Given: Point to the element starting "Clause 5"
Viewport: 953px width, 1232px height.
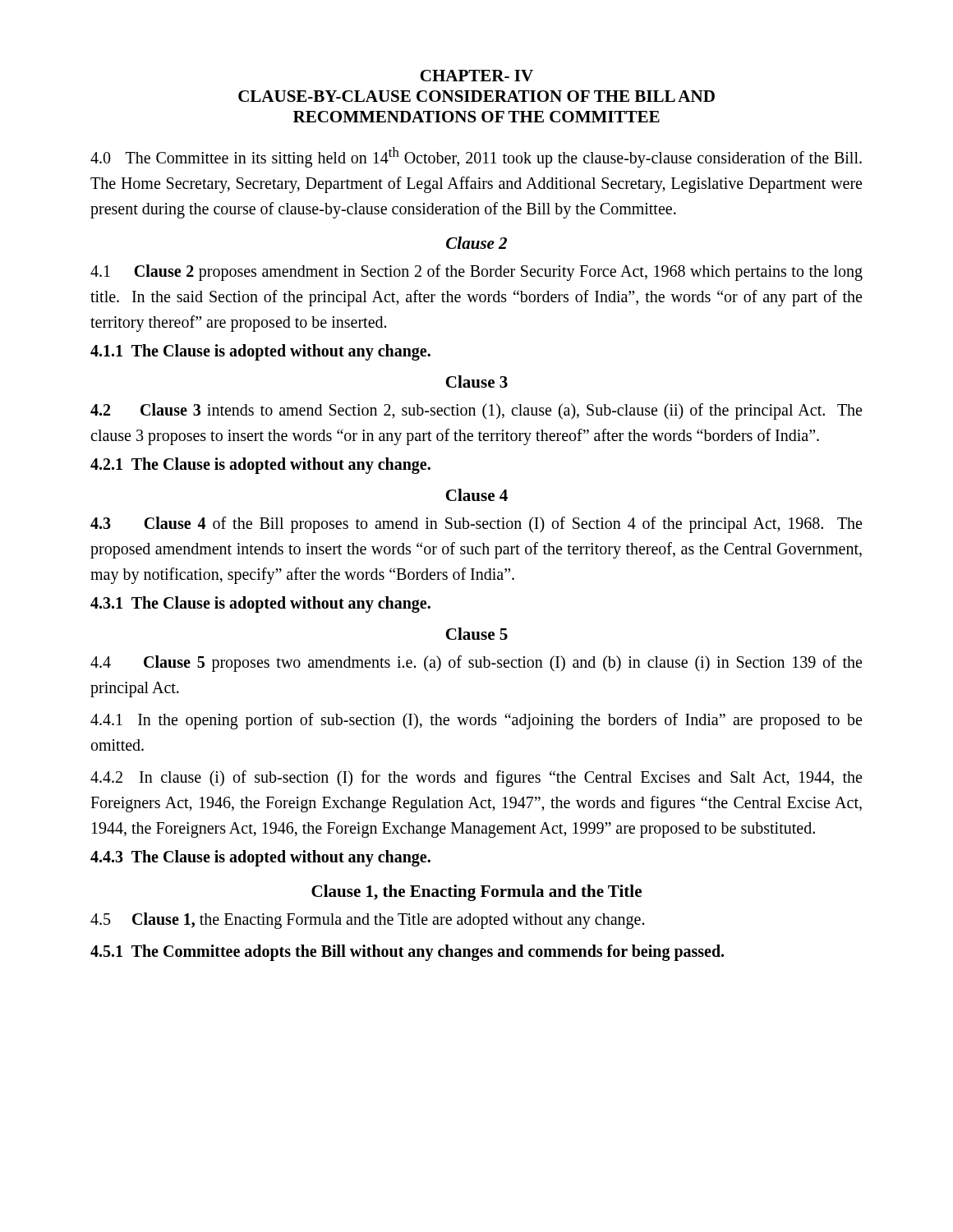Looking at the screenshot, I should pyautogui.click(x=476, y=634).
